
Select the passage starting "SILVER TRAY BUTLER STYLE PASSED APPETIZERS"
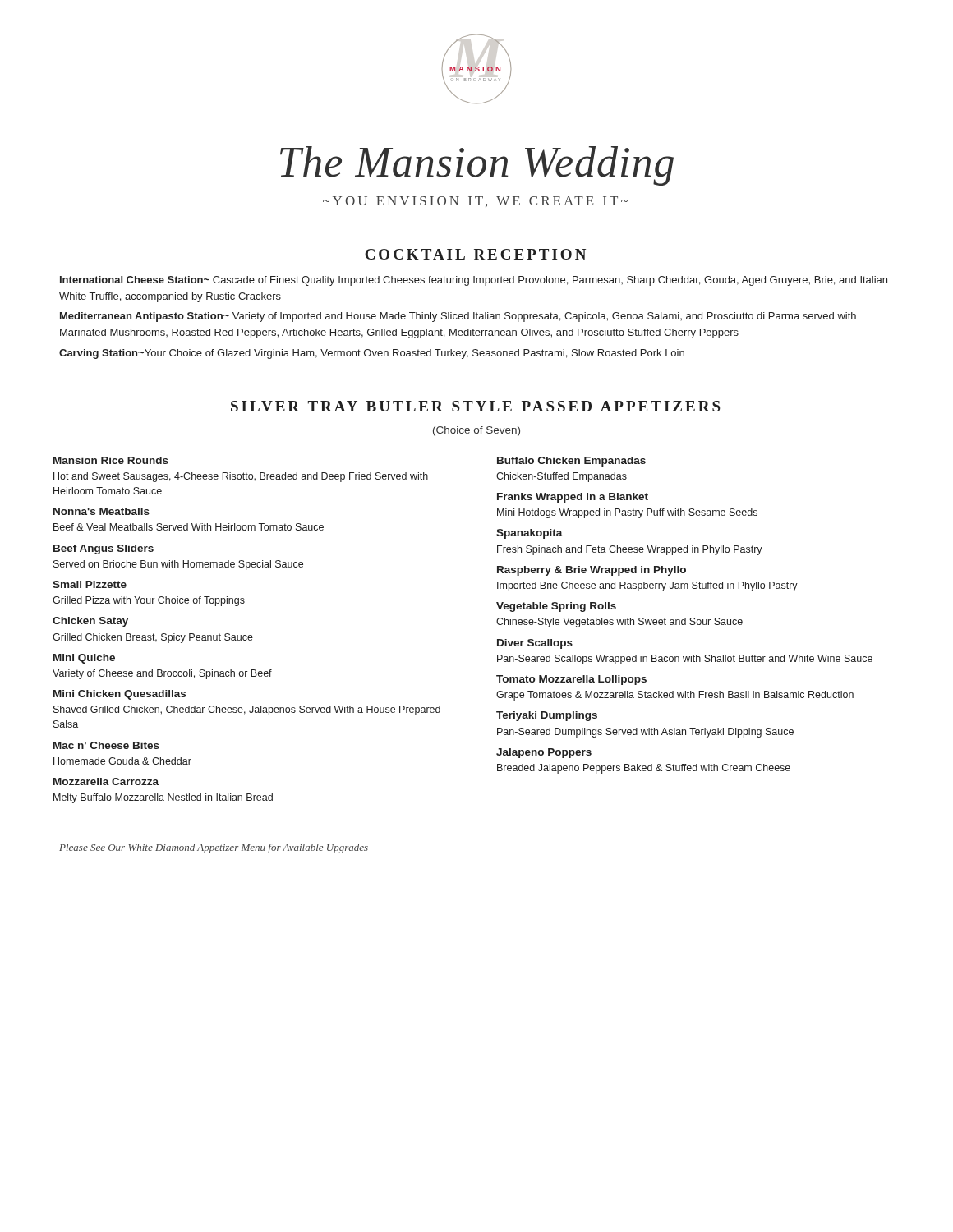pos(476,406)
